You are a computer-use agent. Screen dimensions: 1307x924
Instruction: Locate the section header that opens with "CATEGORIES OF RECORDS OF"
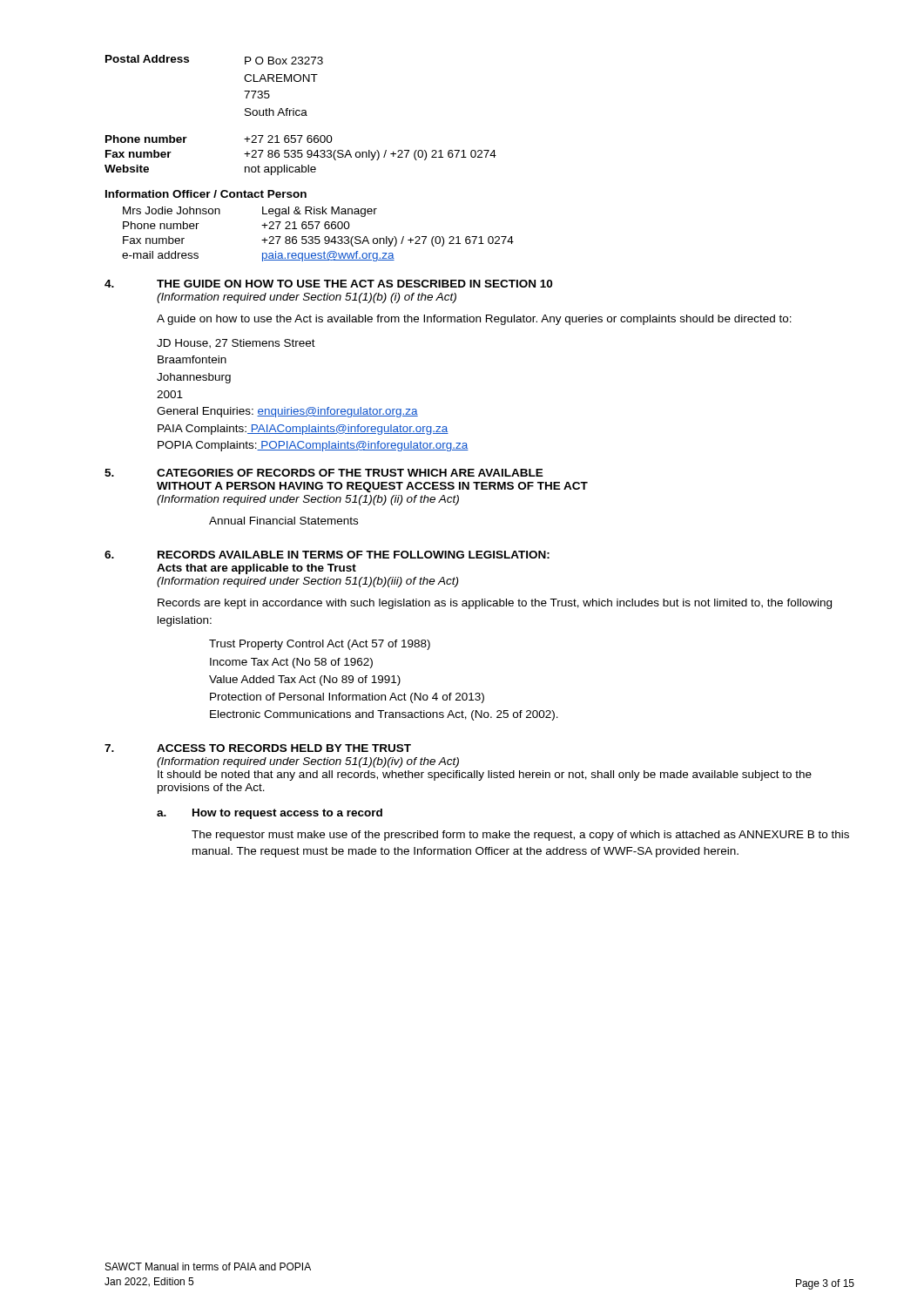point(372,486)
